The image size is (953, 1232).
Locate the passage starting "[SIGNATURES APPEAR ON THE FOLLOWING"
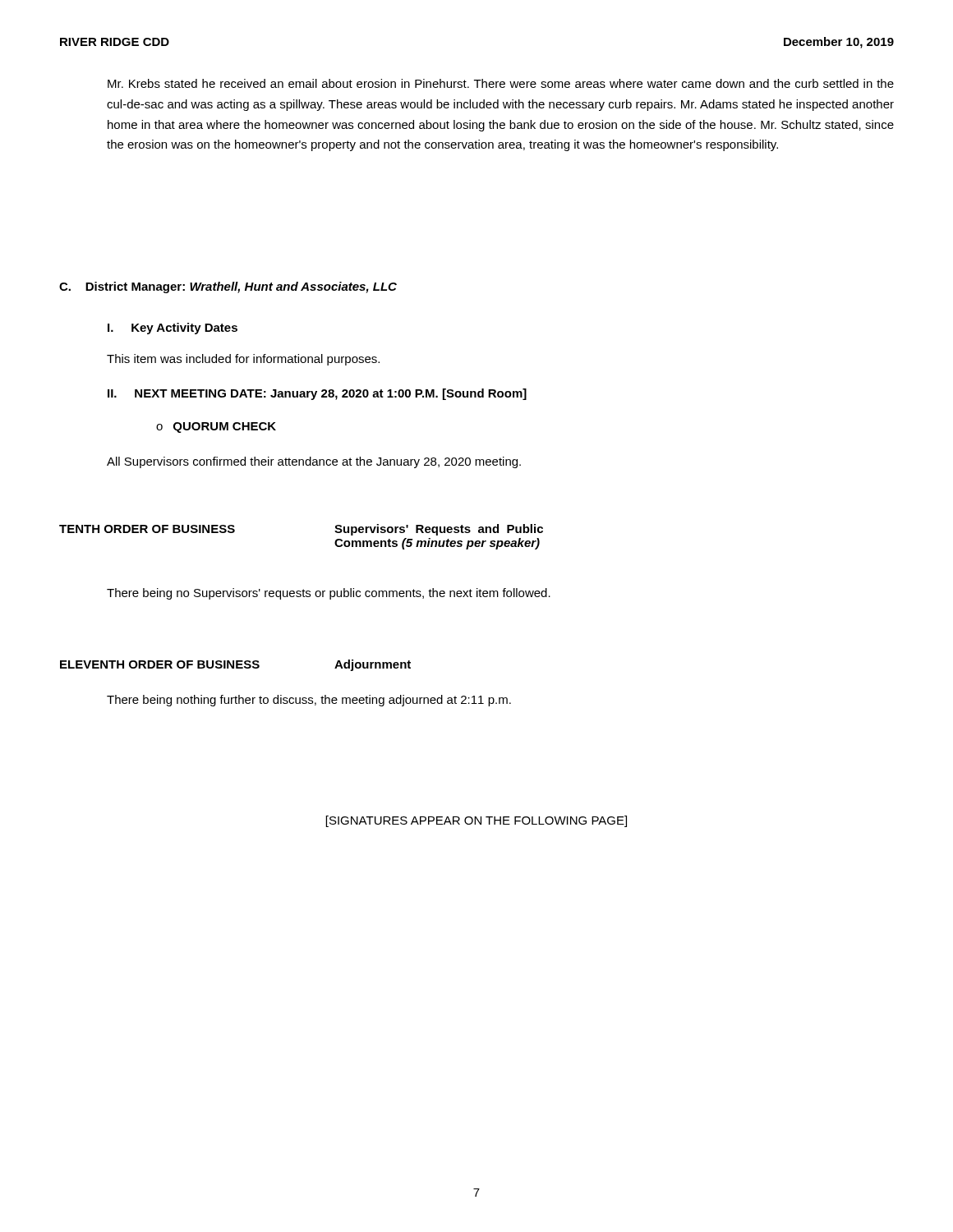coord(476,820)
